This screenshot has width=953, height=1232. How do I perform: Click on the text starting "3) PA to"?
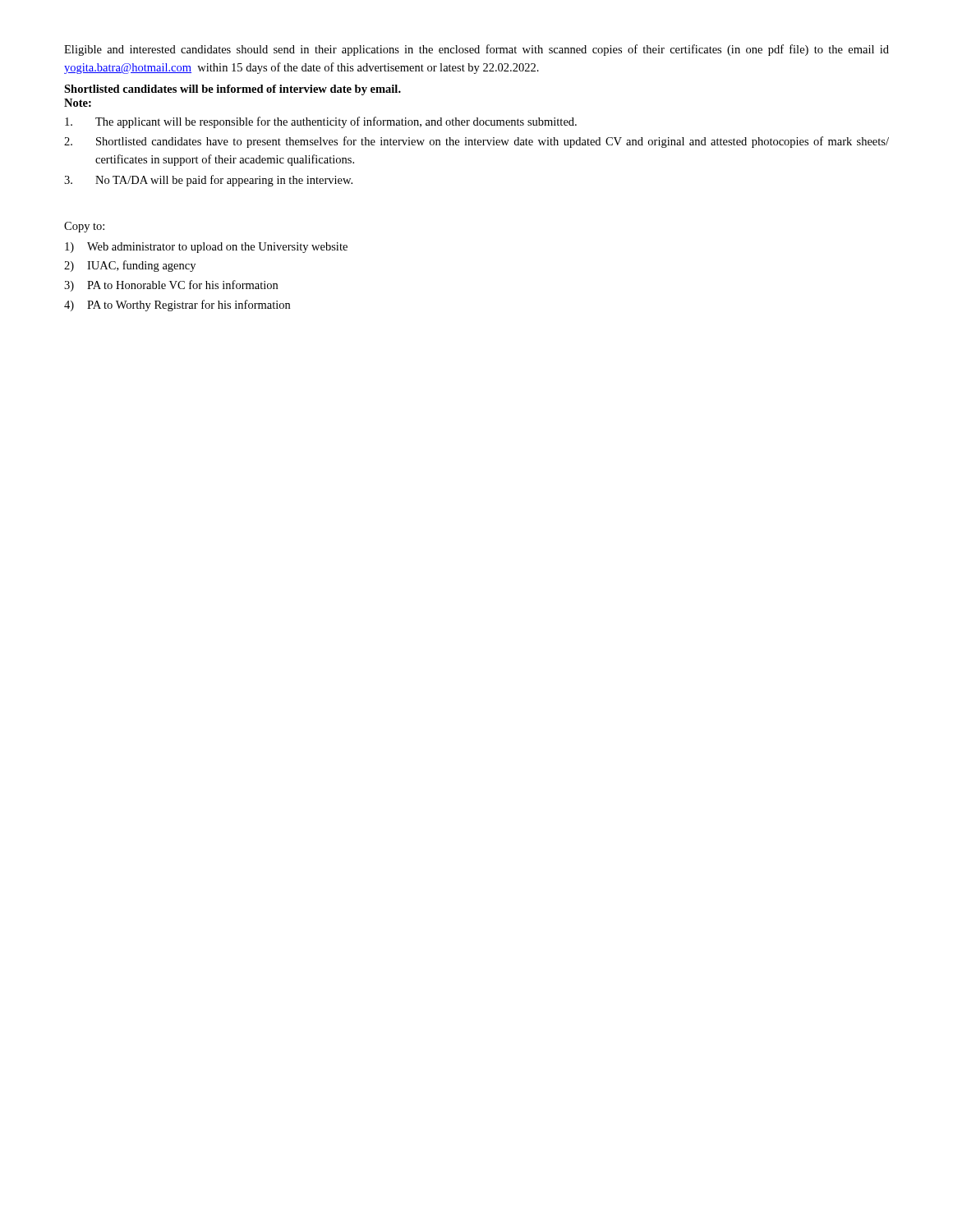click(x=171, y=286)
